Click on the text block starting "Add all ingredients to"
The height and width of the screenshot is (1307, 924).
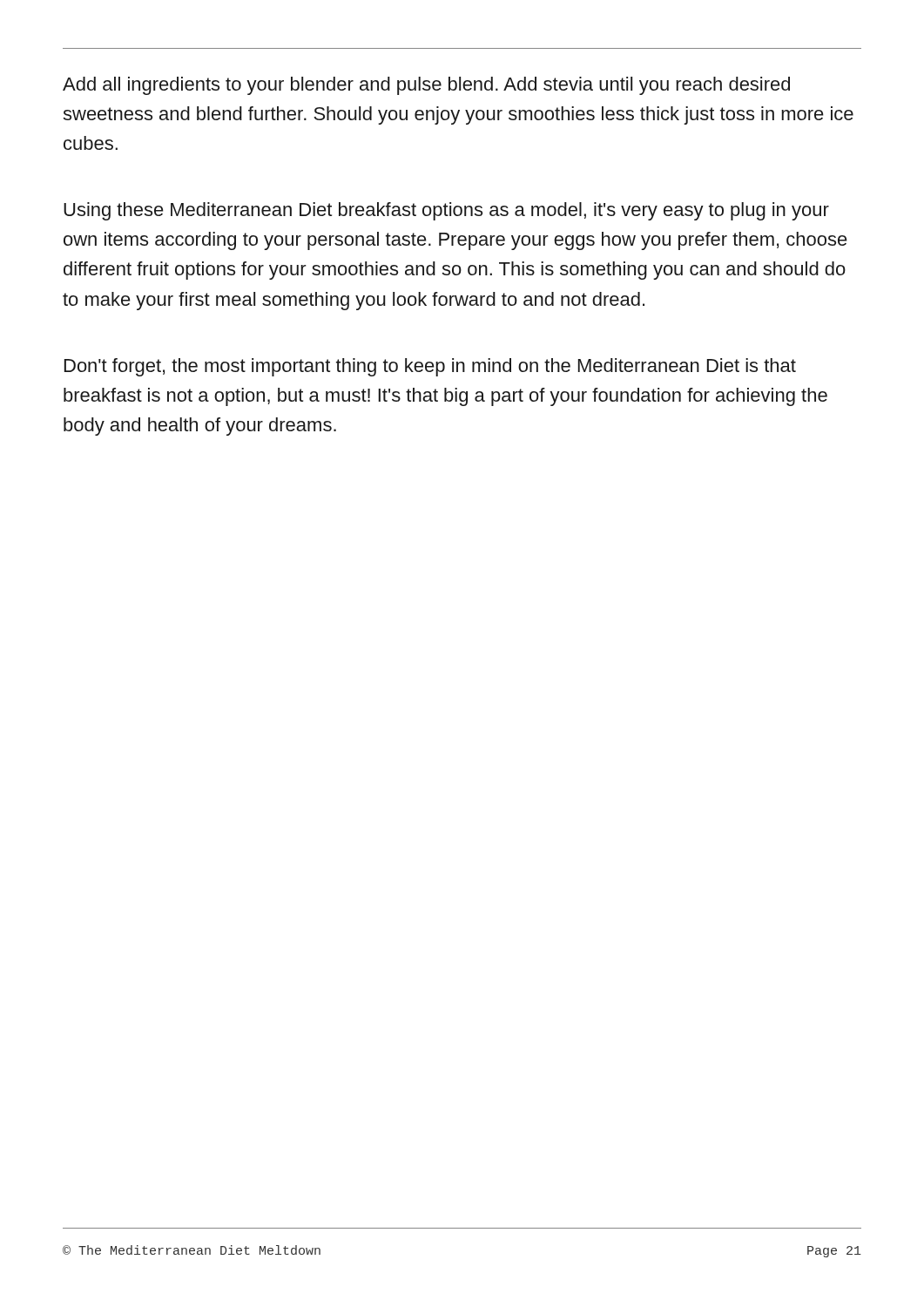pyautogui.click(x=458, y=114)
